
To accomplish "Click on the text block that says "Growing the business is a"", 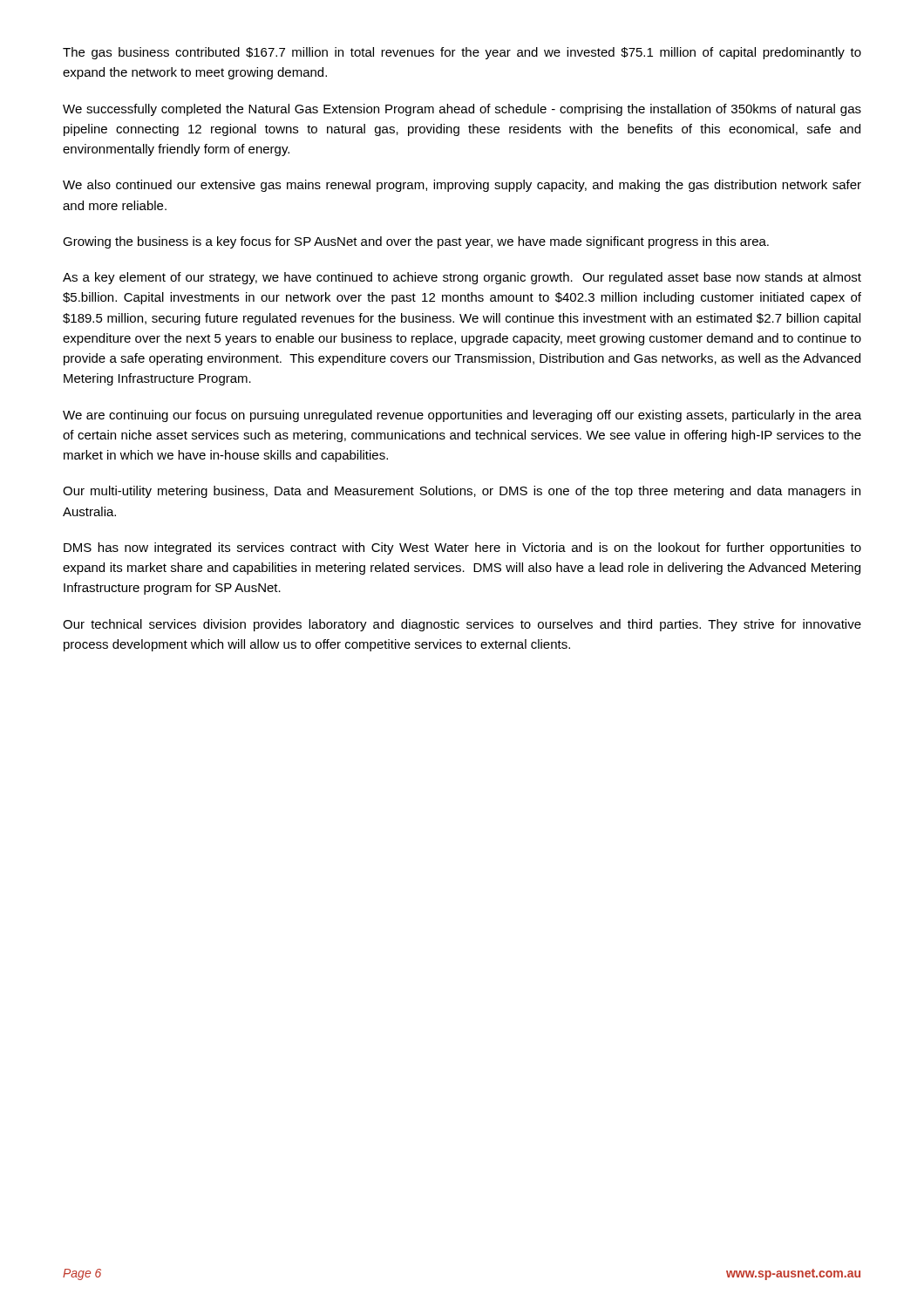I will (x=416, y=241).
